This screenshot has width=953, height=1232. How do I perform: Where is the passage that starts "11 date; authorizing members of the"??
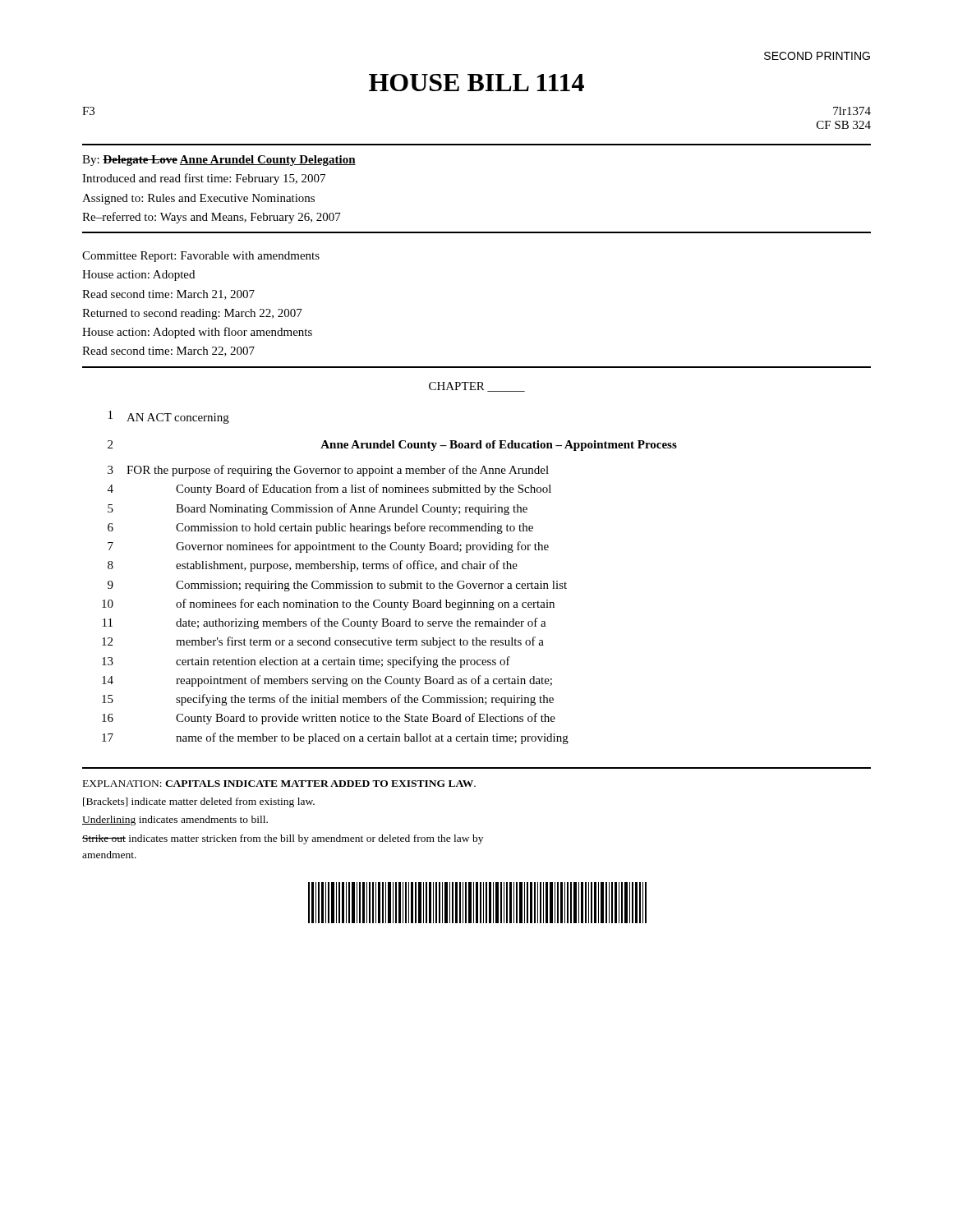476,623
